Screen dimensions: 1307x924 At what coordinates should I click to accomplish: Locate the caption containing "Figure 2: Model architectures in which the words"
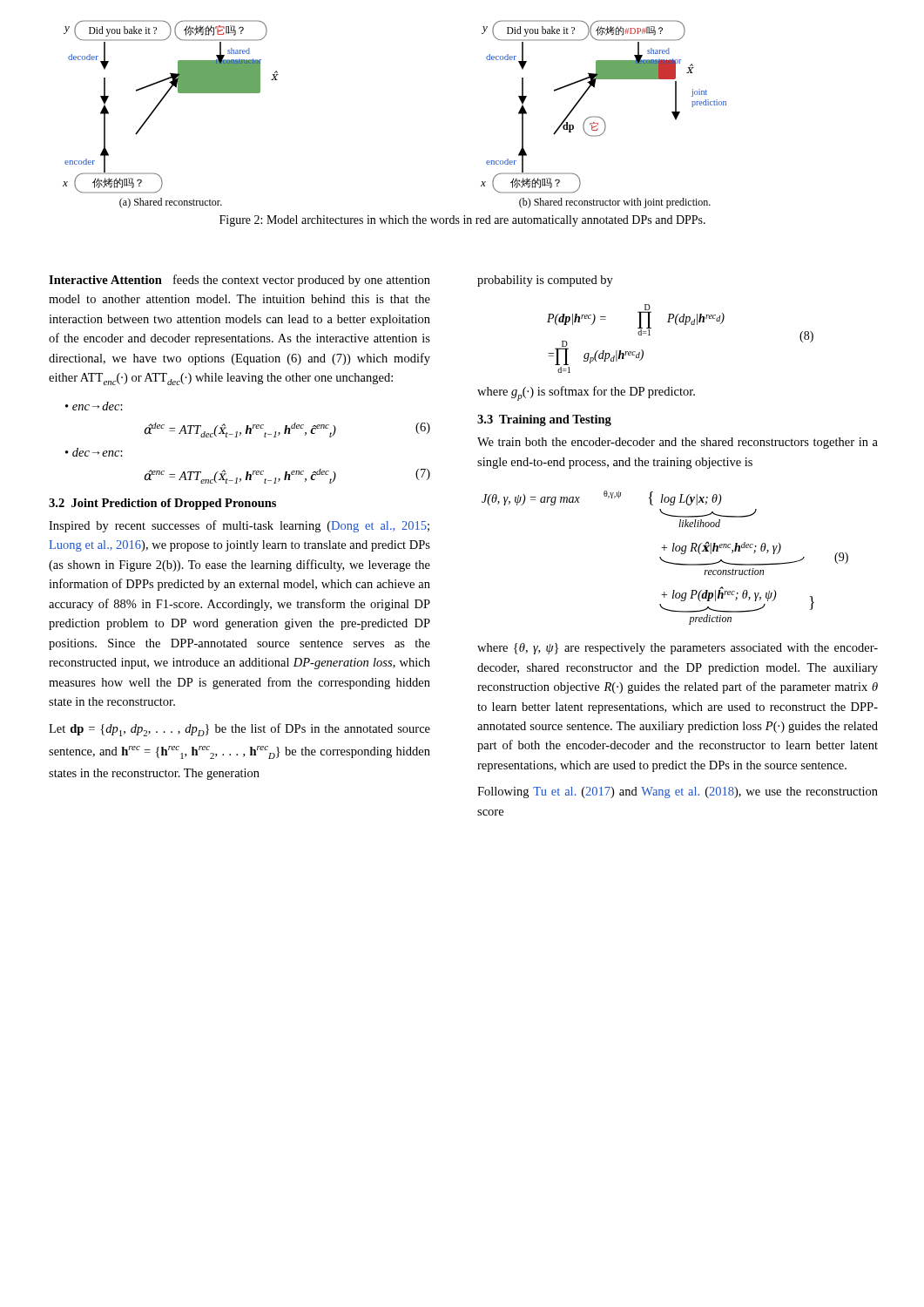(x=462, y=220)
